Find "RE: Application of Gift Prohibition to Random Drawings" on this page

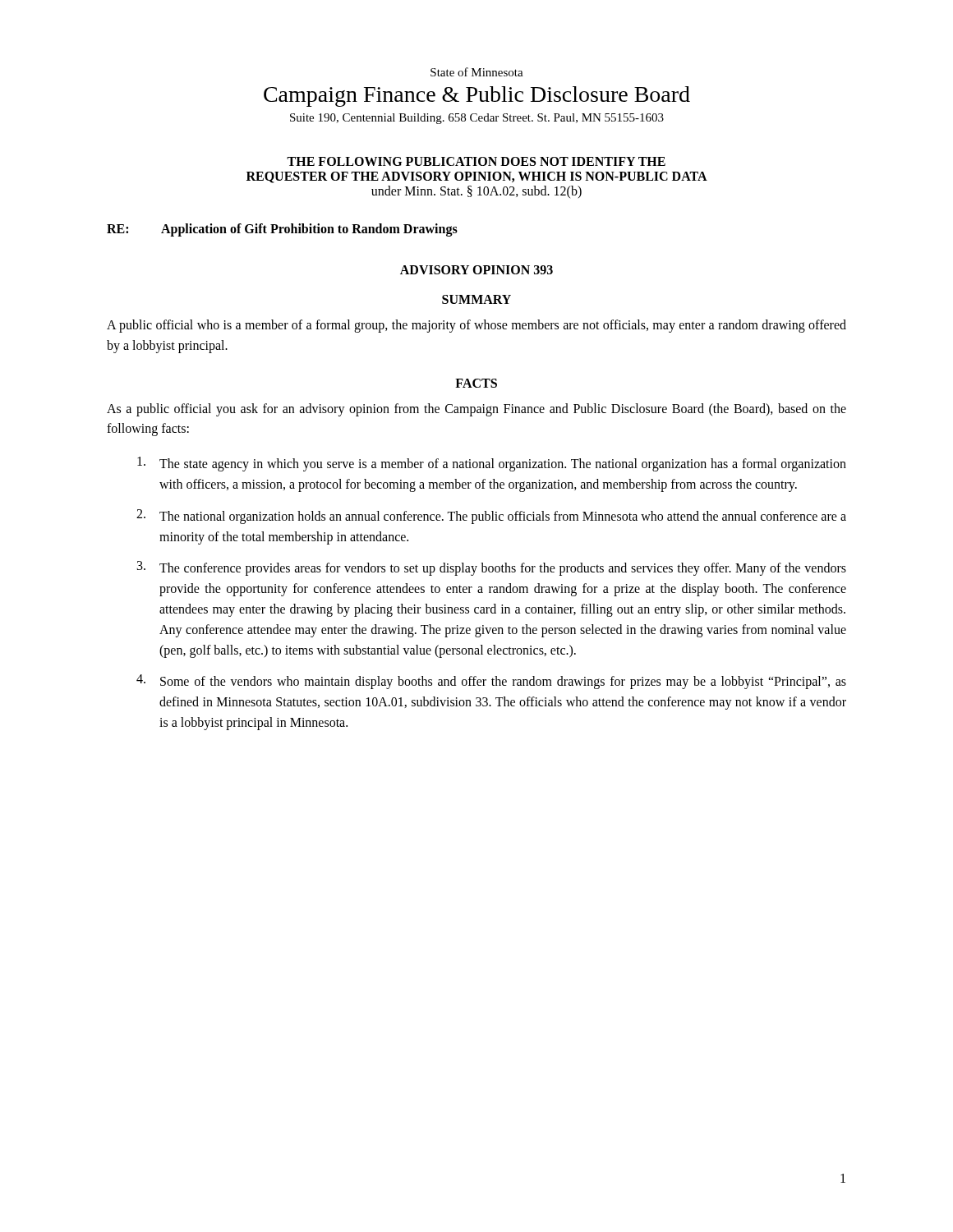282,230
